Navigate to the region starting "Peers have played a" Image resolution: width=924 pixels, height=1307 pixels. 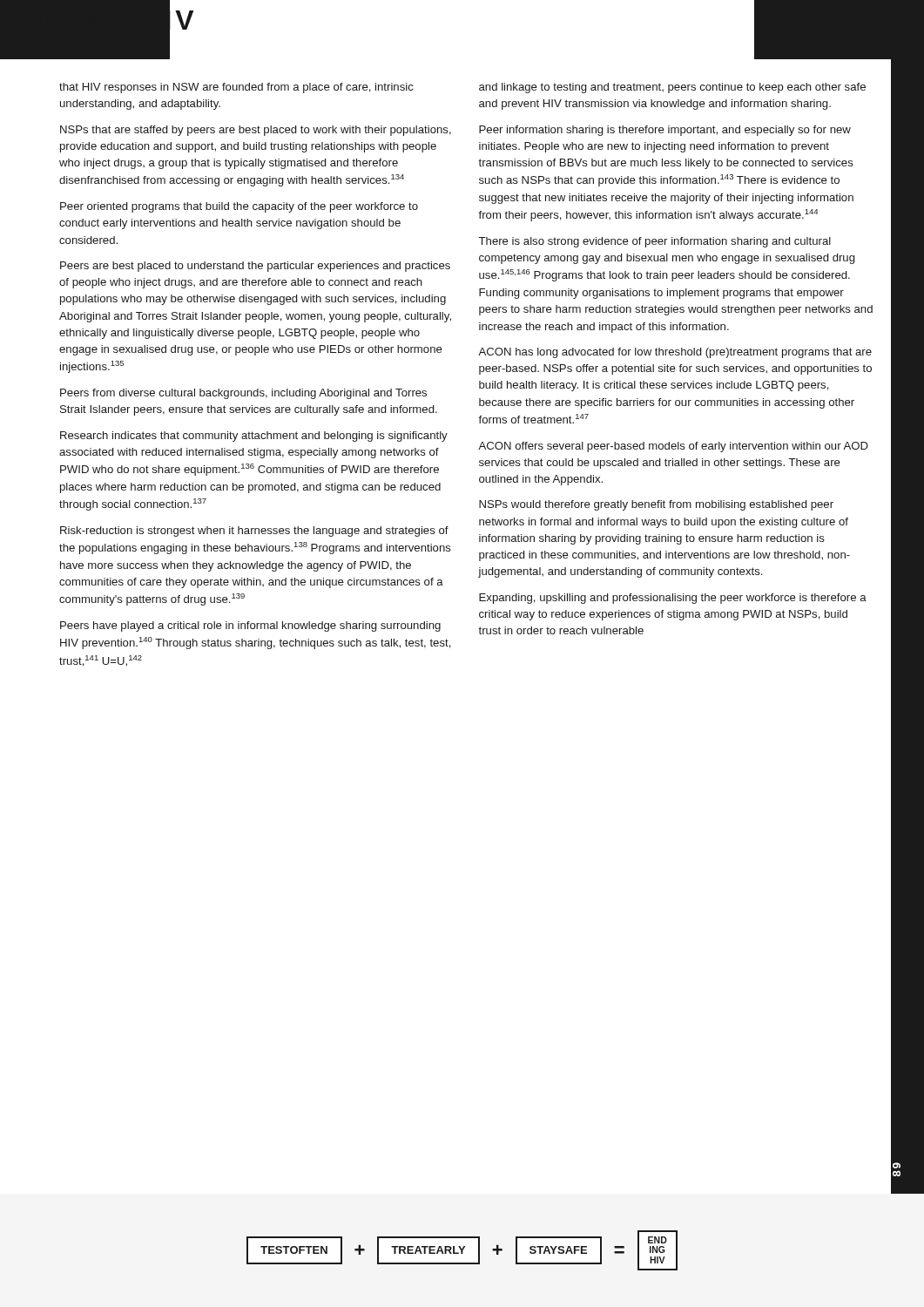pos(257,643)
